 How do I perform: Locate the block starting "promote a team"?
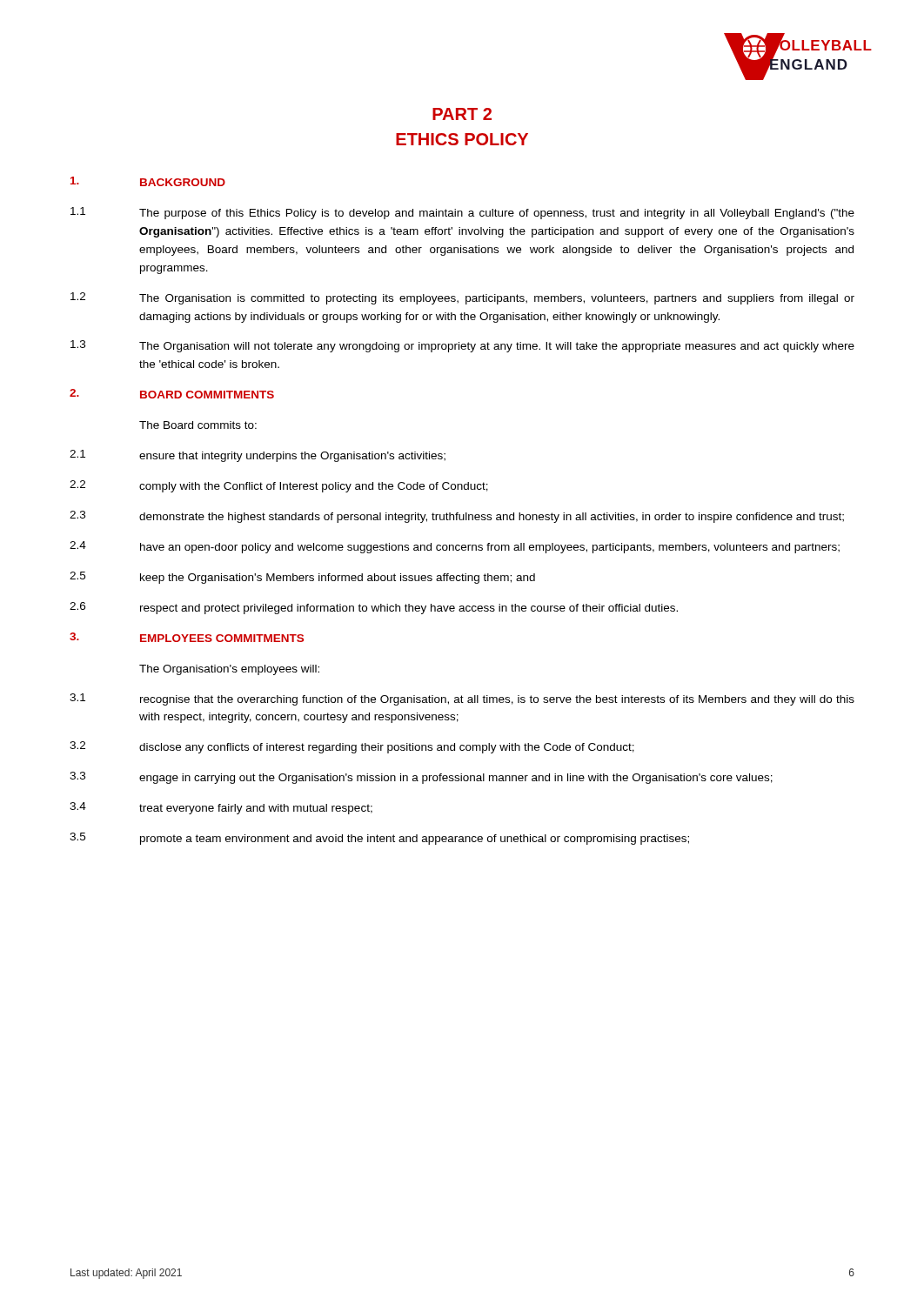(x=415, y=838)
